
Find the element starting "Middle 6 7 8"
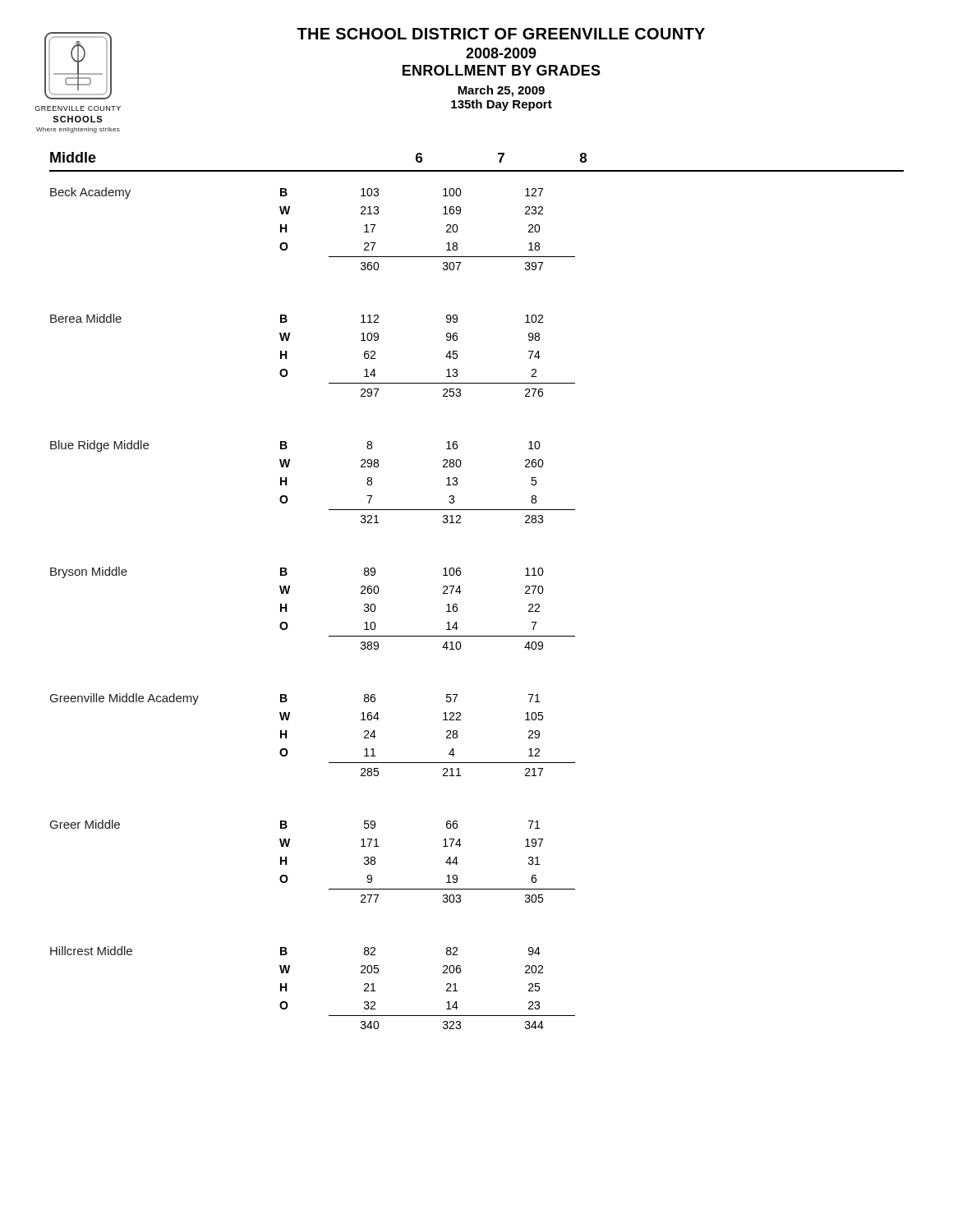click(69, 157)
